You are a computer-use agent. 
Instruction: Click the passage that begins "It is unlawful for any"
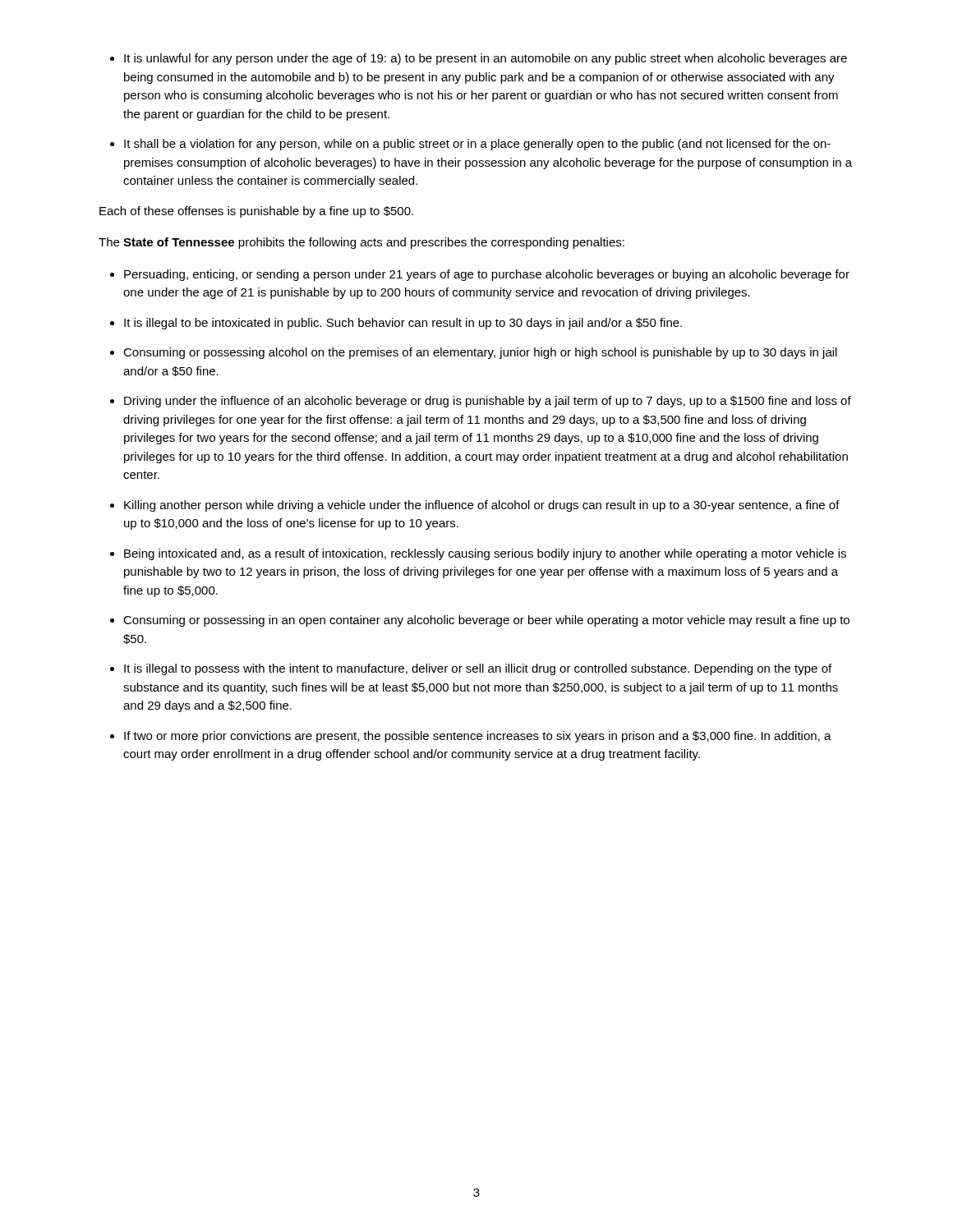click(x=485, y=86)
